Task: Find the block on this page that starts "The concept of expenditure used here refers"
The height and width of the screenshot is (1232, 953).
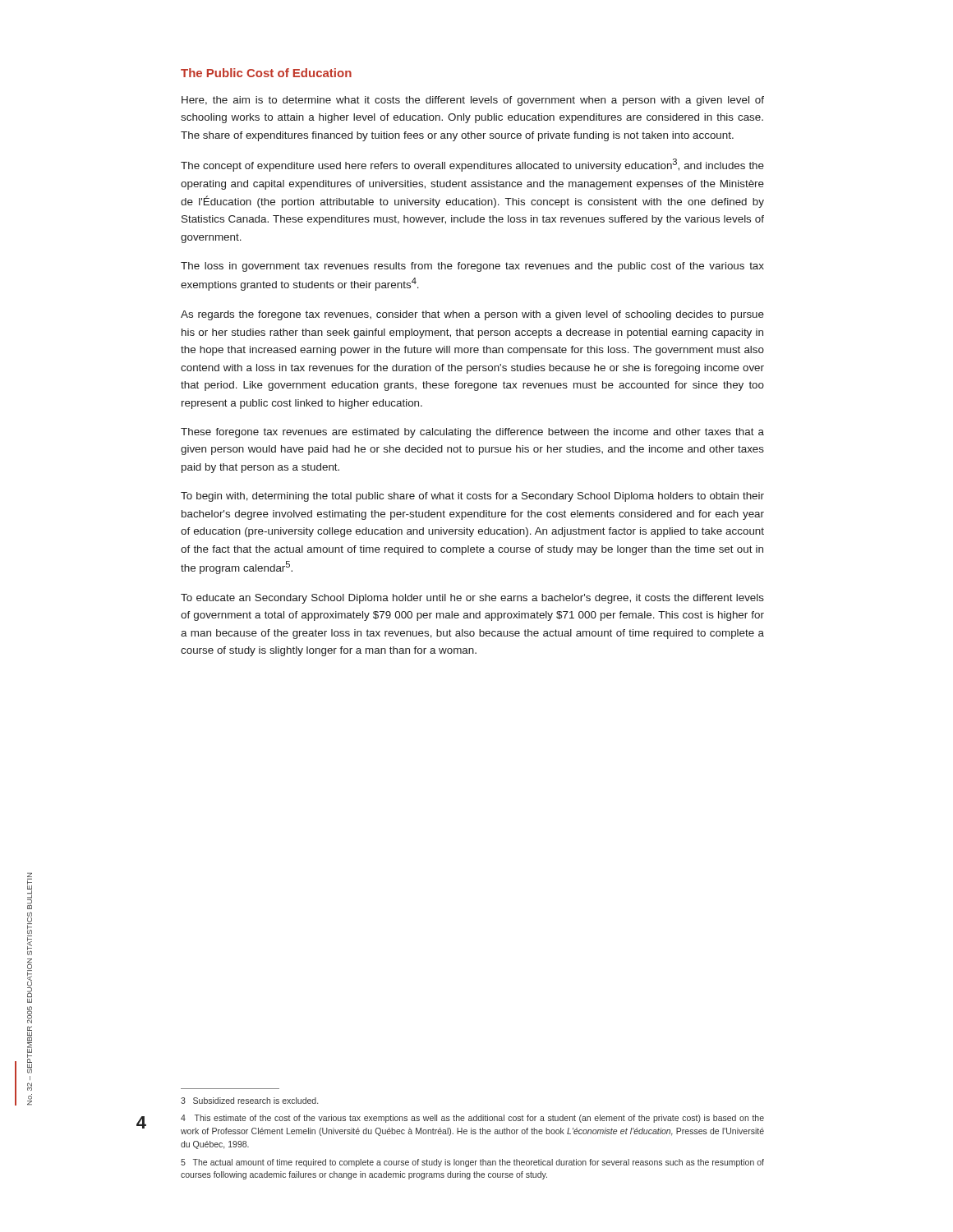Action: [472, 200]
